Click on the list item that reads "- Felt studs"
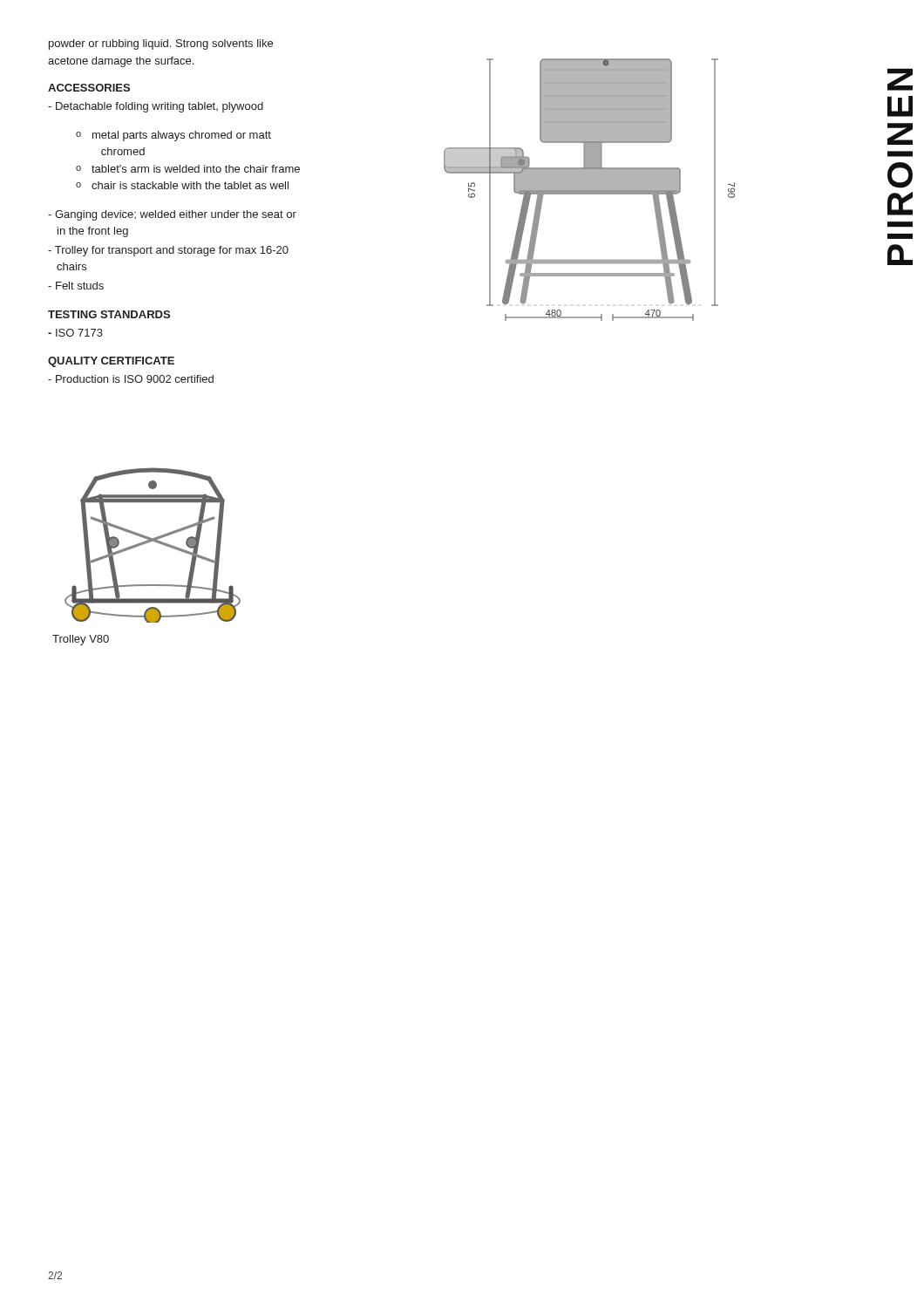This screenshot has width=924, height=1308. [x=76, y=286]
